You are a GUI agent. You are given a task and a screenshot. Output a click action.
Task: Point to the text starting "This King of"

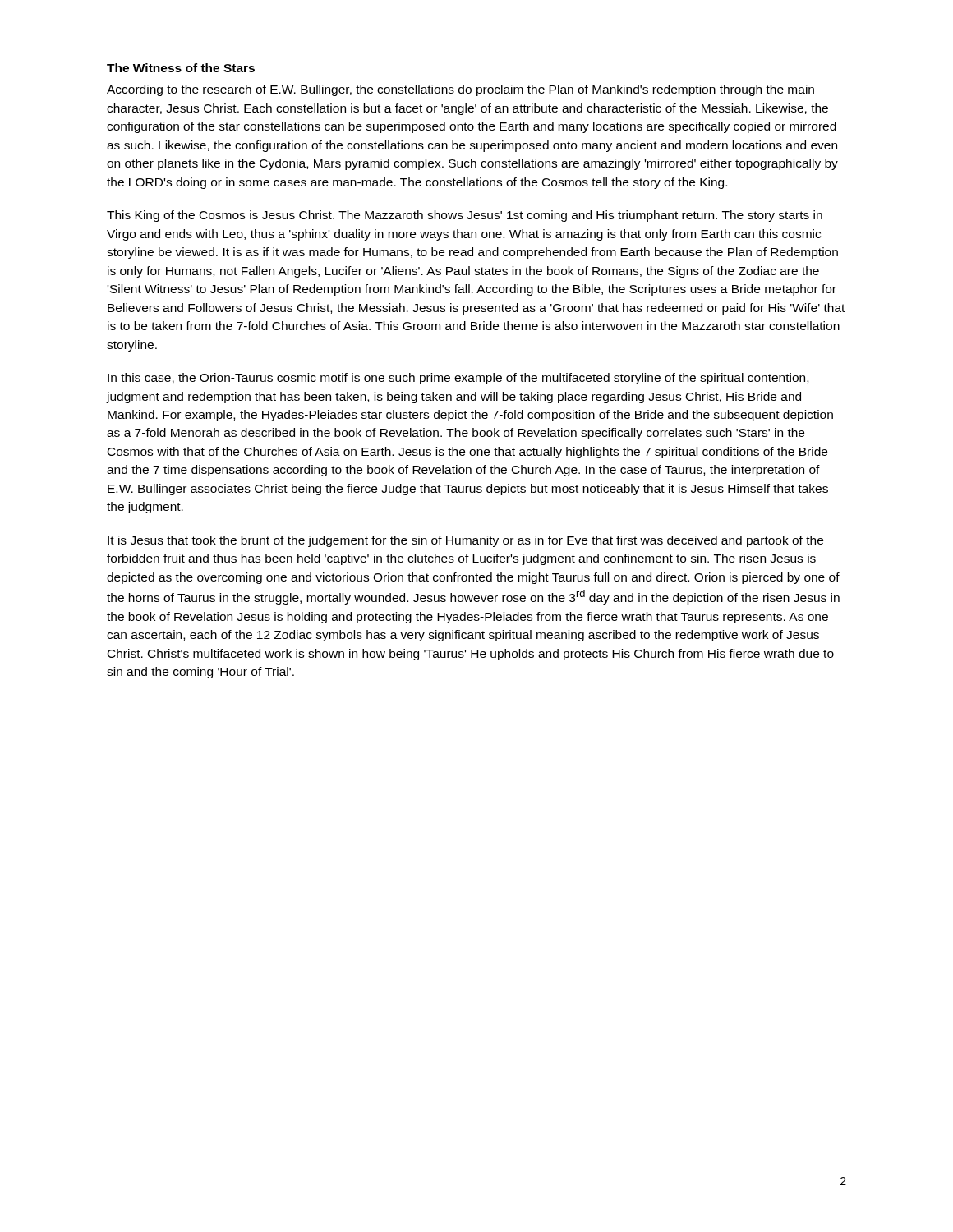476,280
